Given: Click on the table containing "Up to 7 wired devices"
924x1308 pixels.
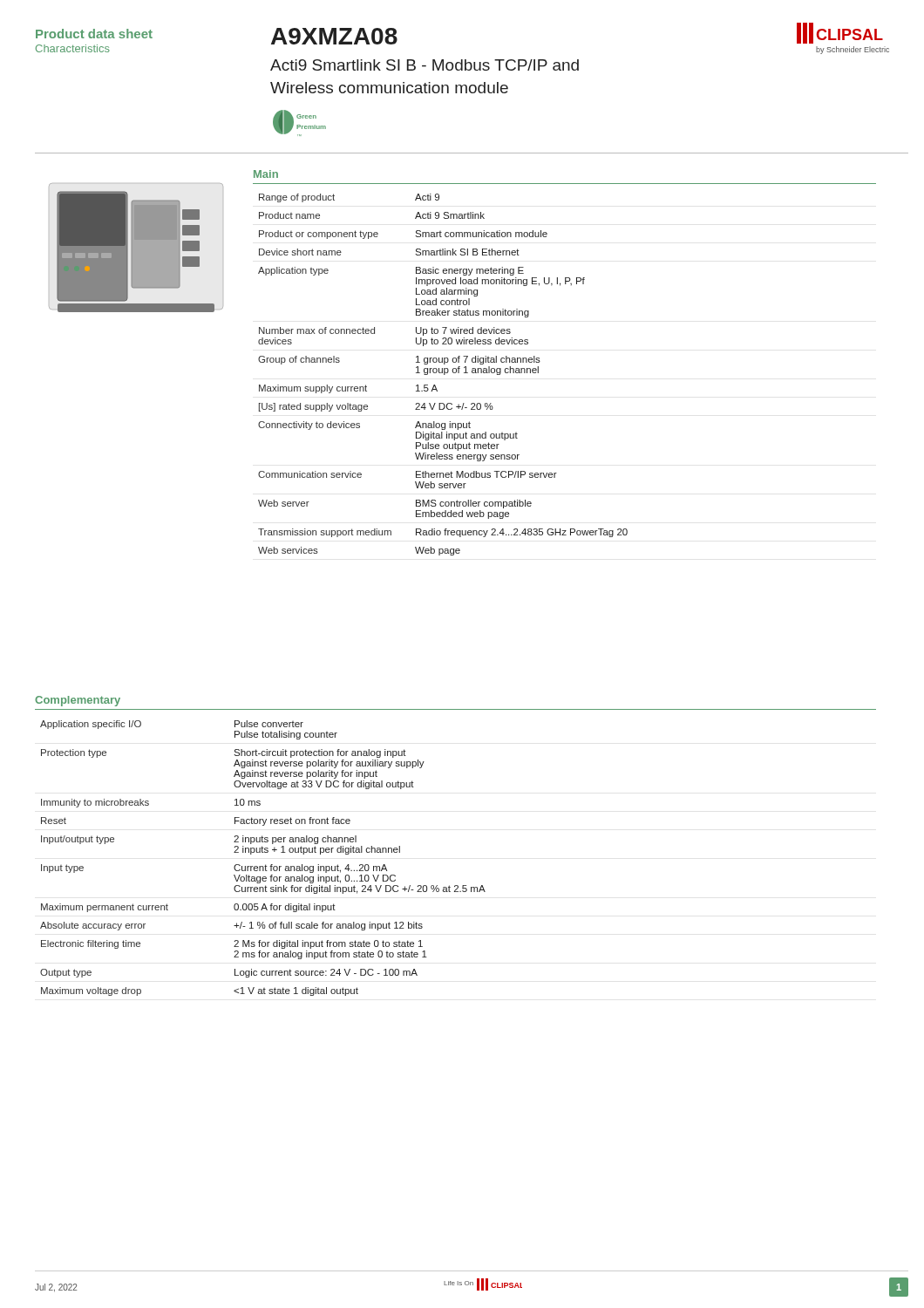Looking at the screenshot, I should tap(564, 374).
